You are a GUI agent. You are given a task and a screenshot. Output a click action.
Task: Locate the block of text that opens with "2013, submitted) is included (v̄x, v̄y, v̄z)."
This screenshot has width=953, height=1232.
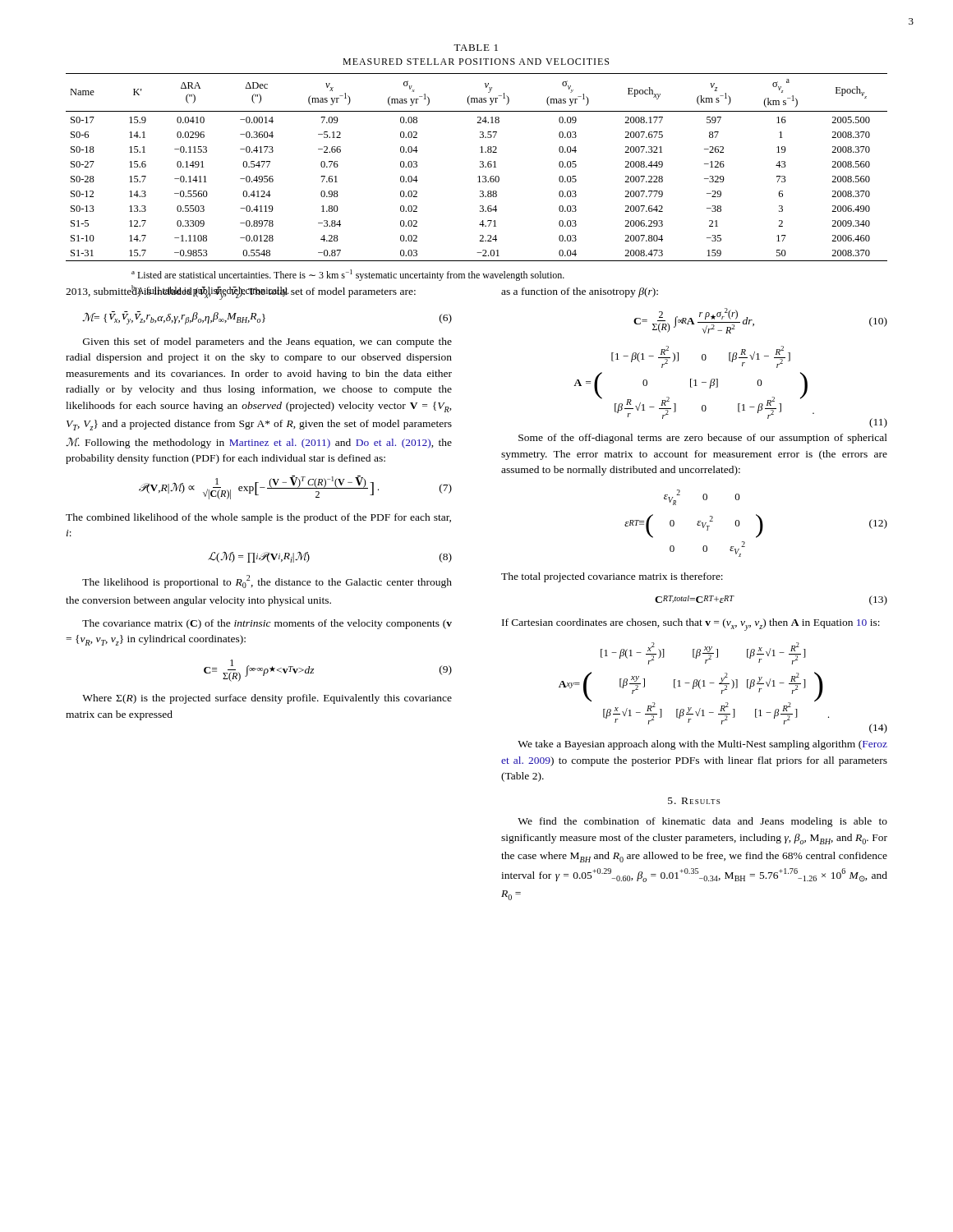[x=259, y=293]
